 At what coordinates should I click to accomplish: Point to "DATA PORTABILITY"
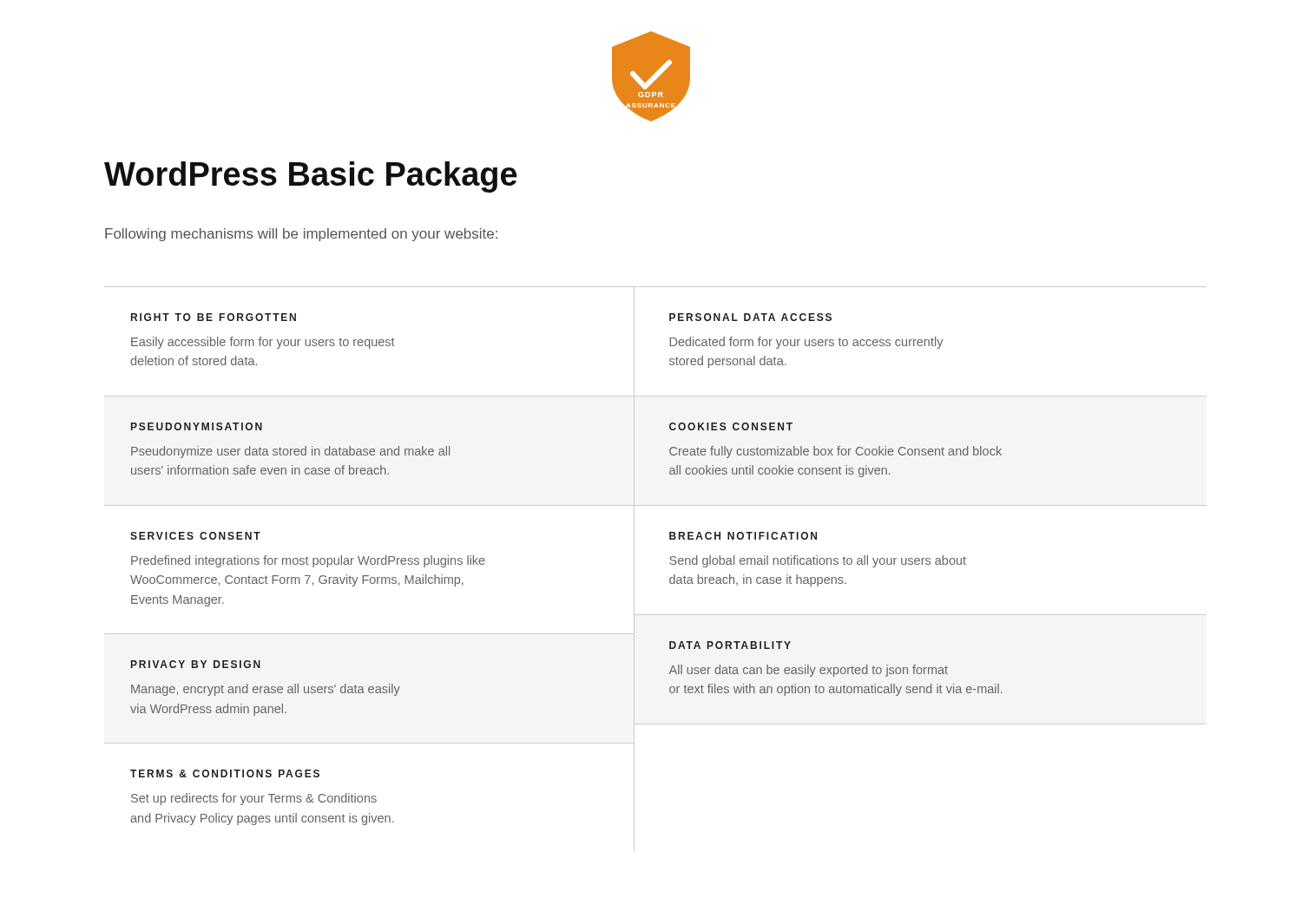(730, 645)
